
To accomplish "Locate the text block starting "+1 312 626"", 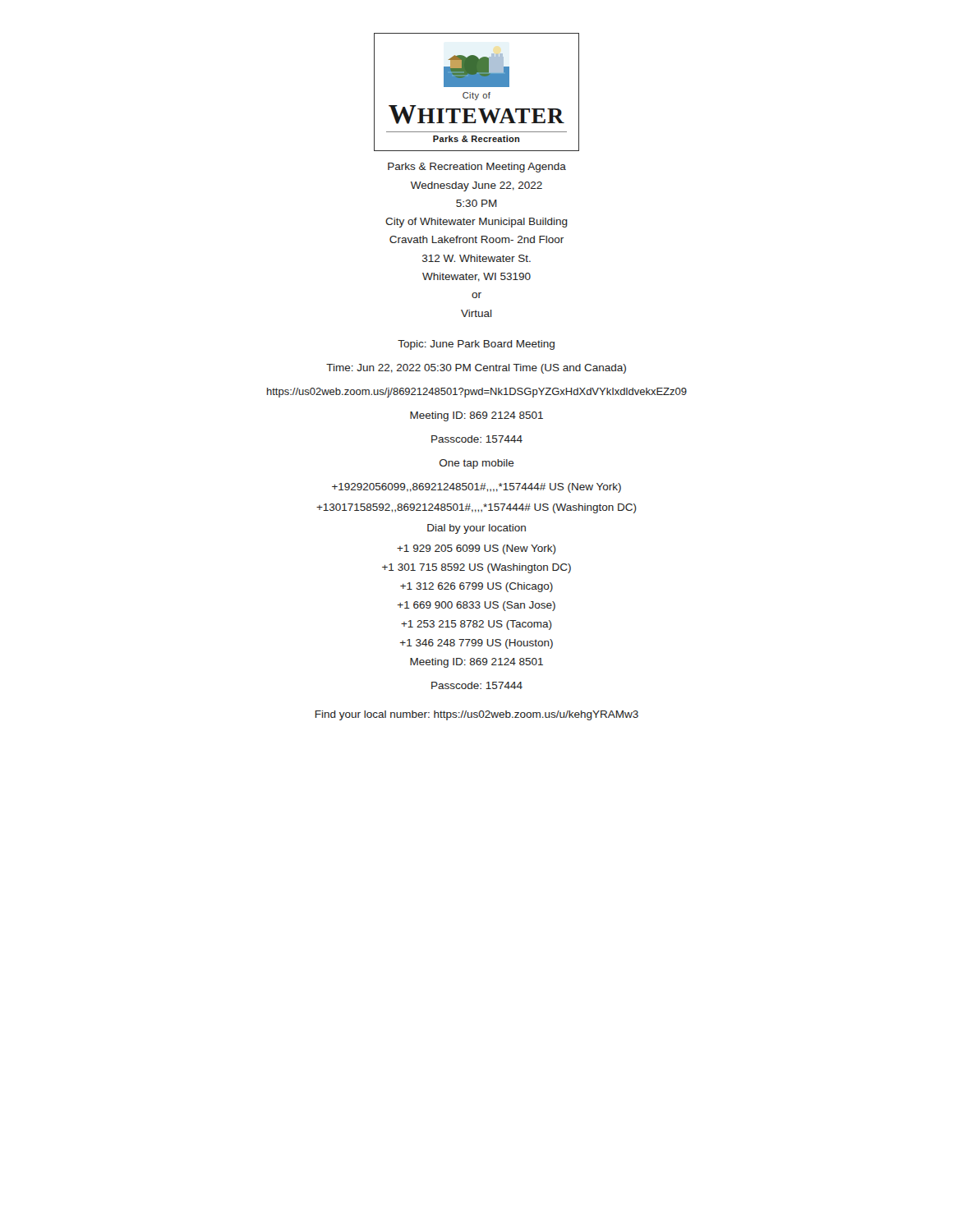I will (476, 586).
